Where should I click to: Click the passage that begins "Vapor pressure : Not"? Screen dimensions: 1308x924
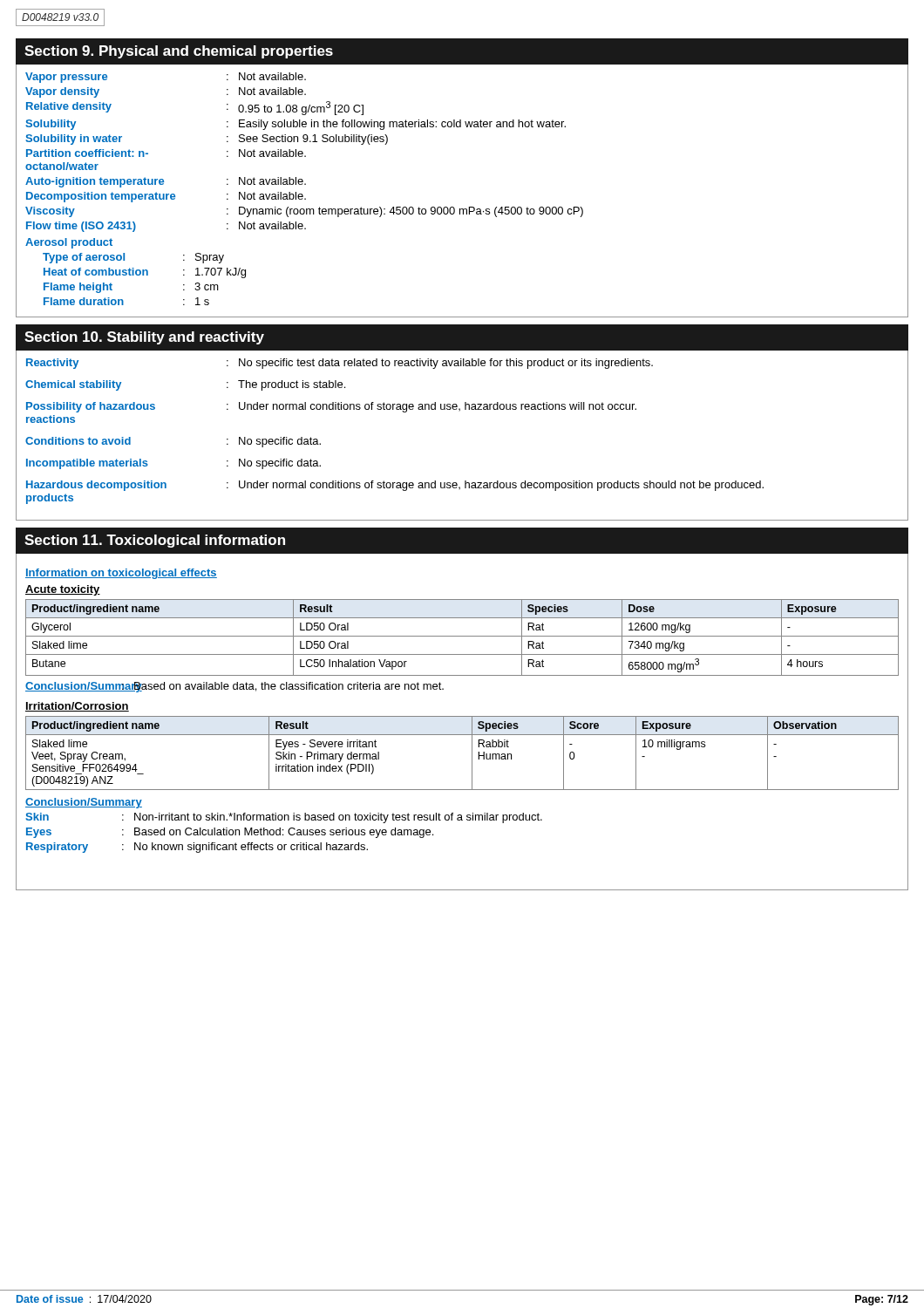(x=62, y=77)
